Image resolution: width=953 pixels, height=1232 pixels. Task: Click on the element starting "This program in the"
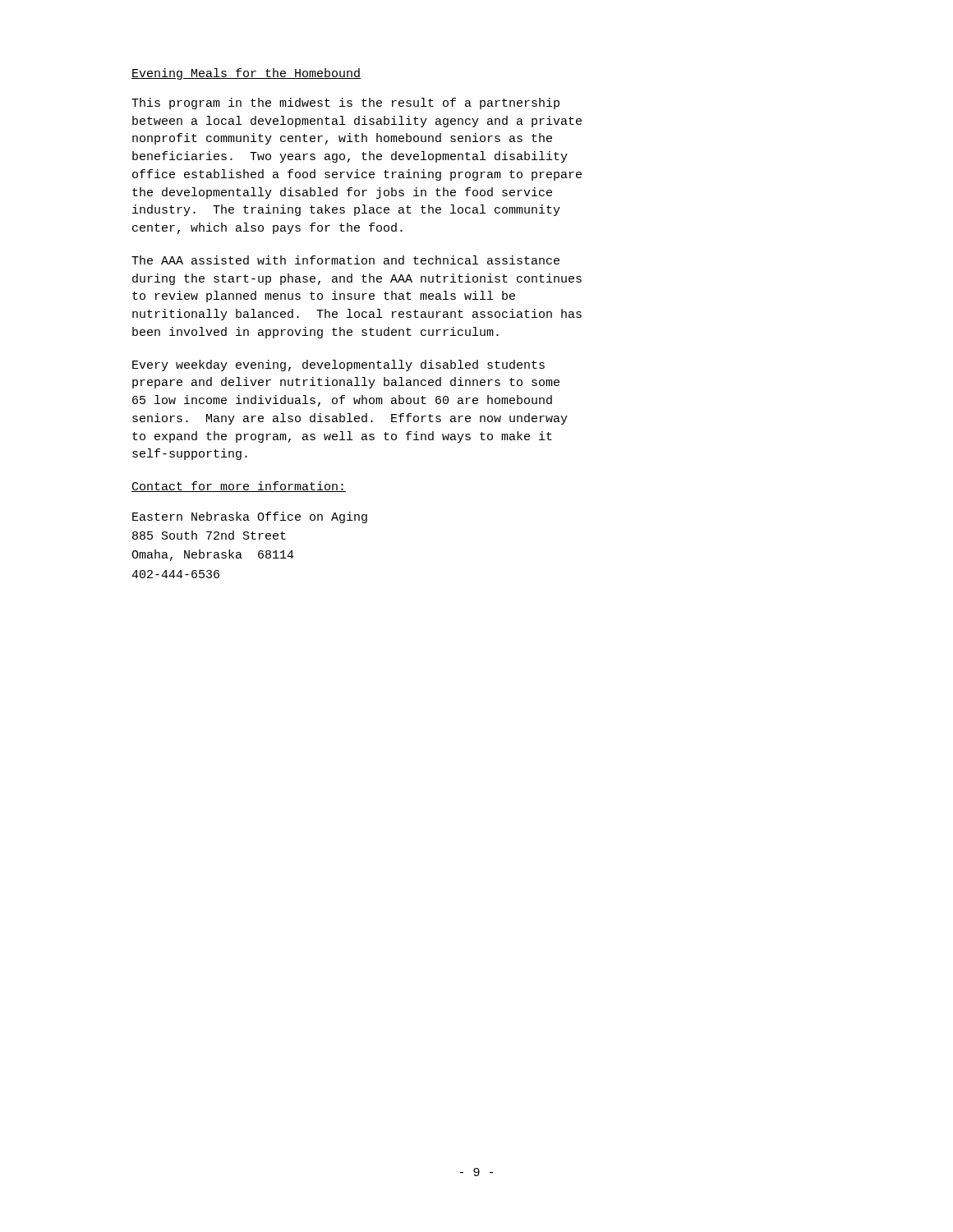357,166
